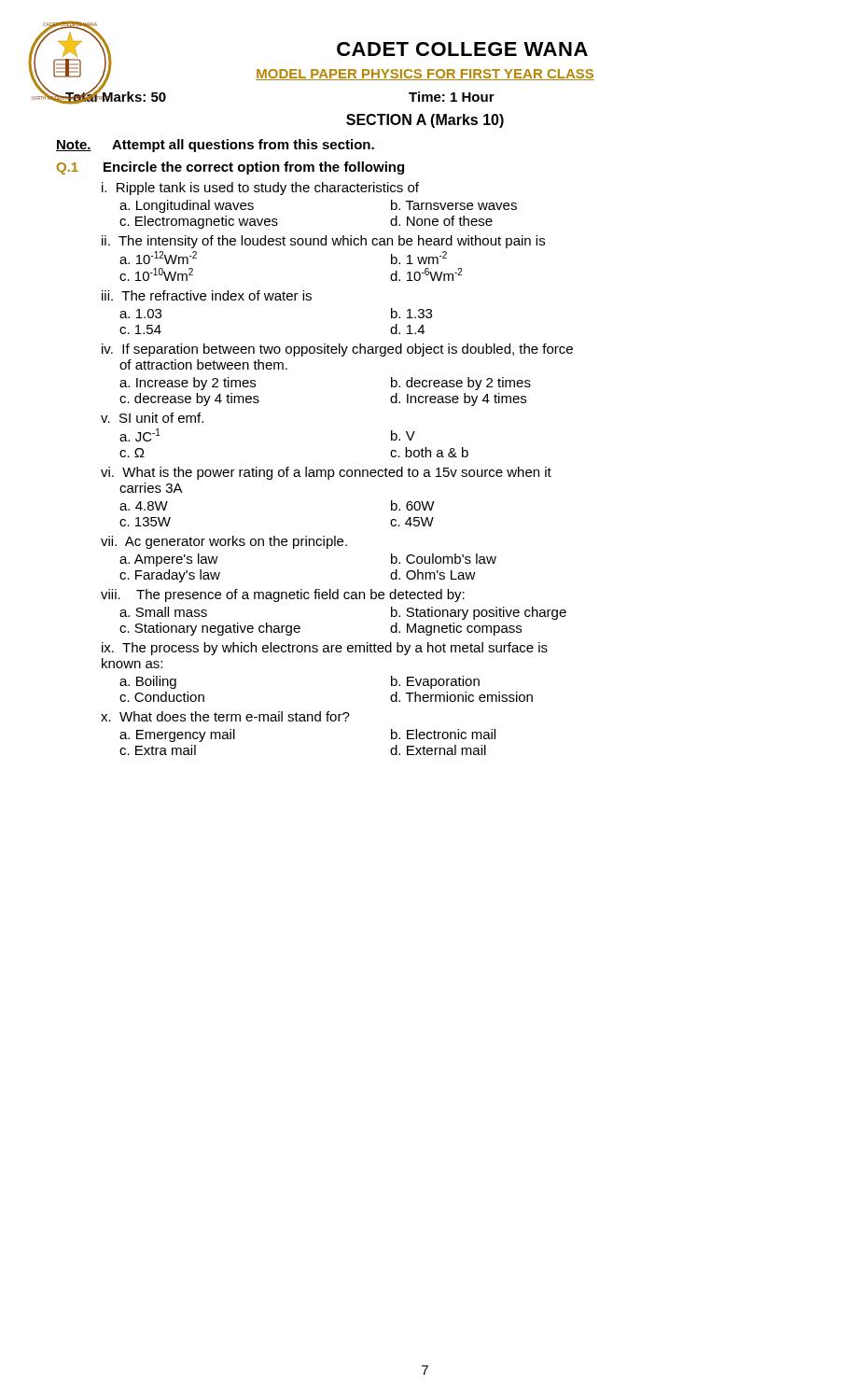Locate the block of text that opens with "Note. Attempt all questions from this"
The width and height of the screenshot is (850, 1400).
(x=215, y=144)
